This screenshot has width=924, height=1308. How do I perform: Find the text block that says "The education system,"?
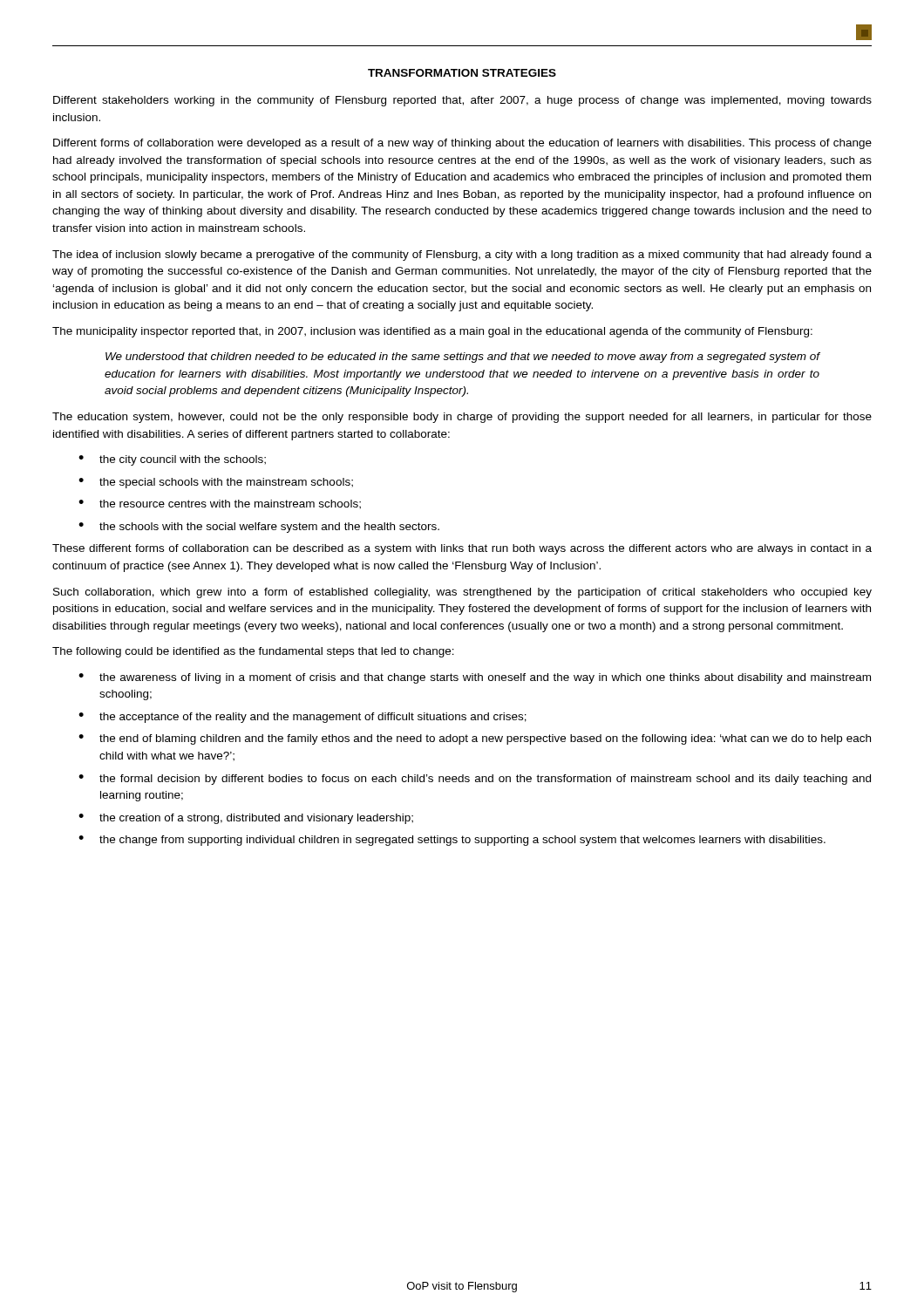[x=462, y=425]
